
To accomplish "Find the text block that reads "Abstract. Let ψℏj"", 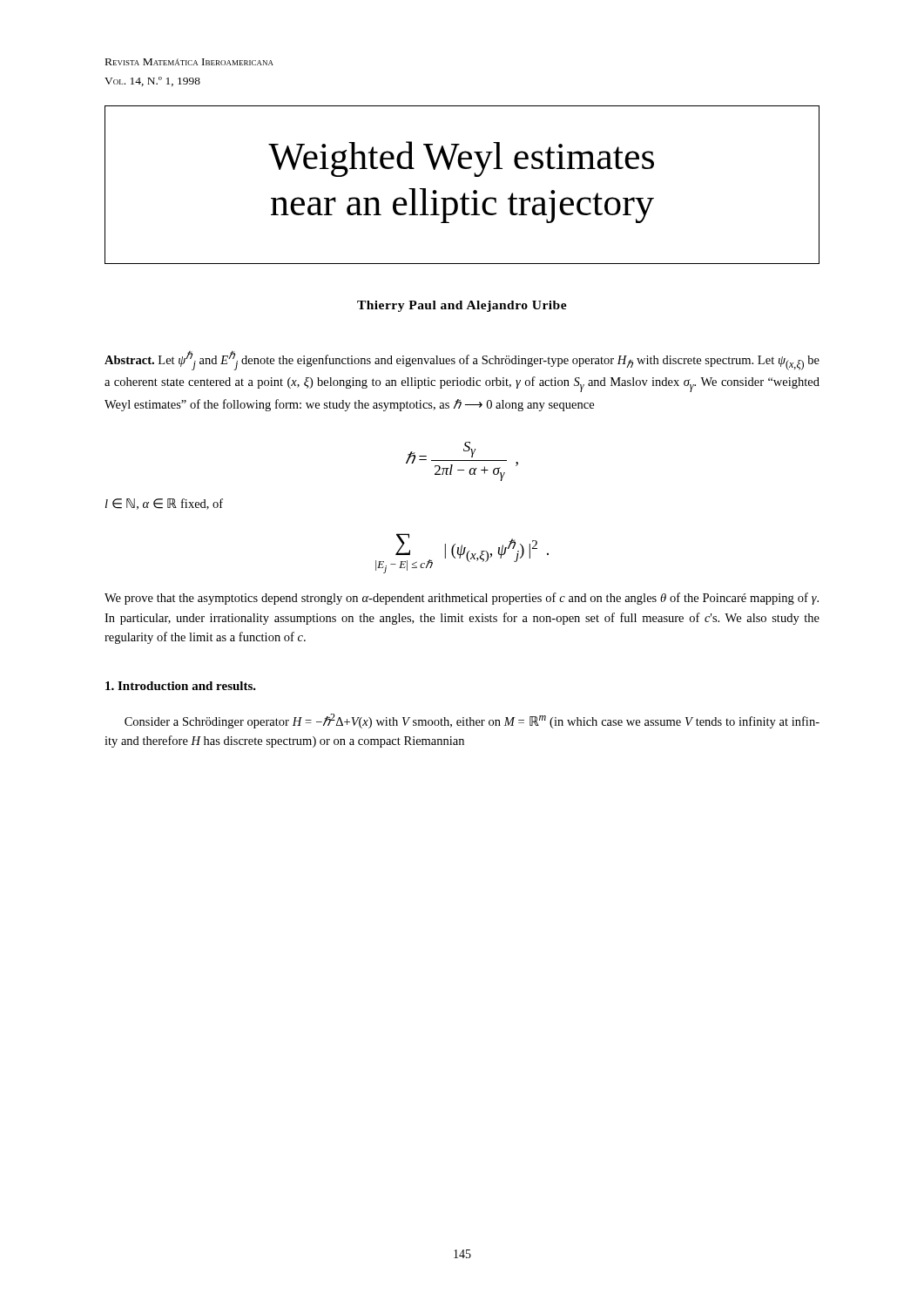I will 462,380.
